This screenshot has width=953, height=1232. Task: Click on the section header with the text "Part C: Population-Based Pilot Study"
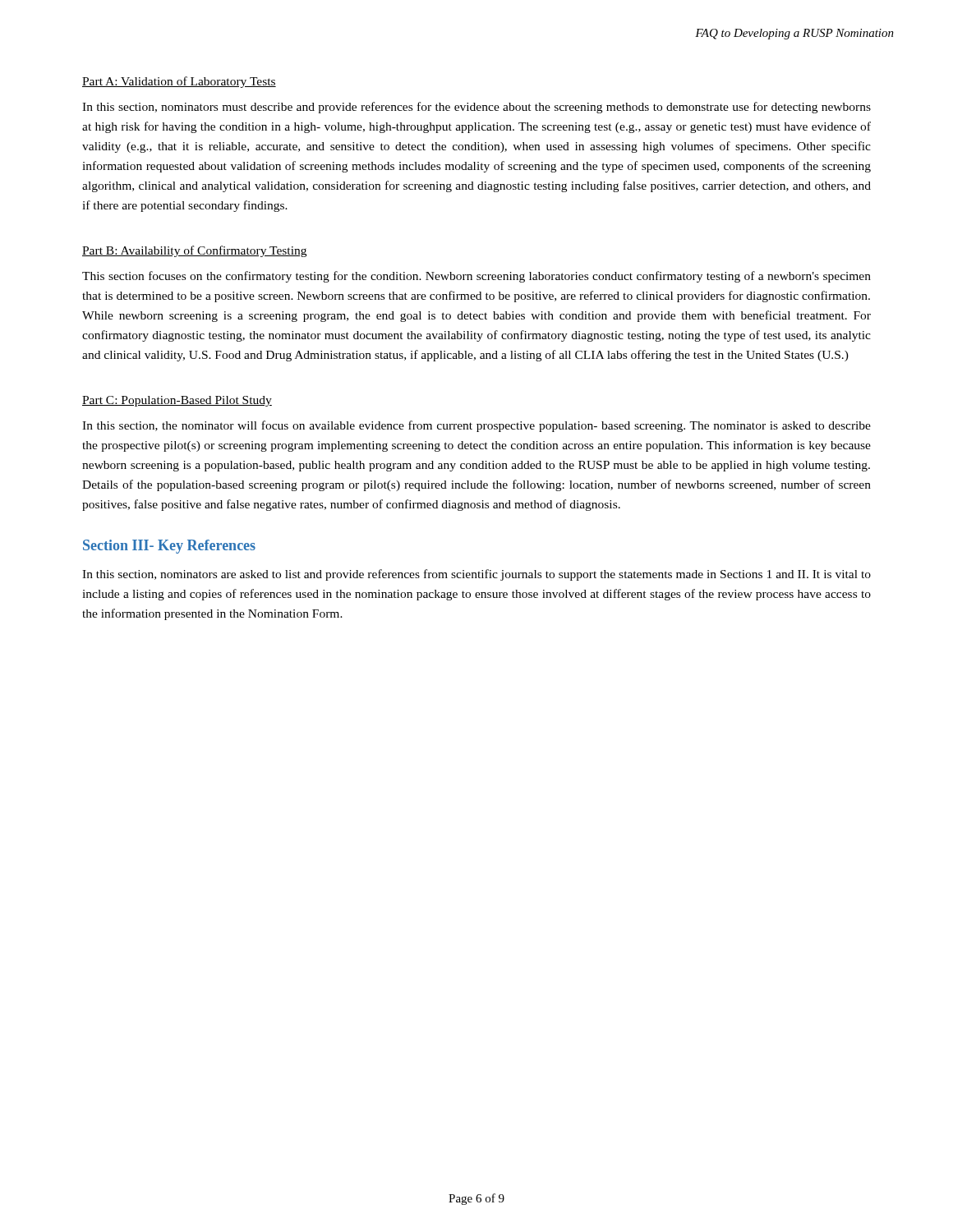177,400
